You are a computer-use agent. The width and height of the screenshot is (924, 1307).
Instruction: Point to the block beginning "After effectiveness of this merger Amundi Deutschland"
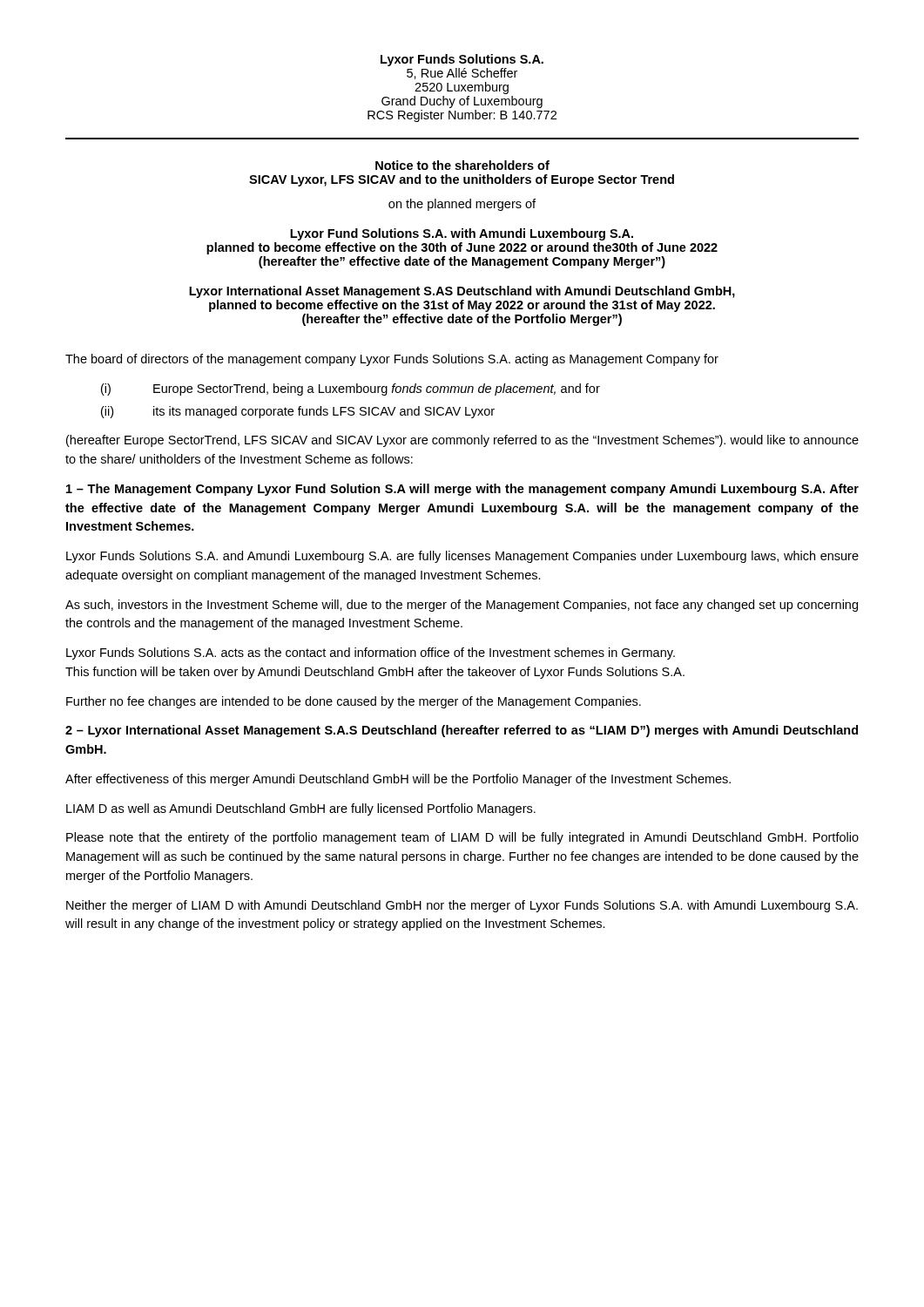(x=399, y=779)
